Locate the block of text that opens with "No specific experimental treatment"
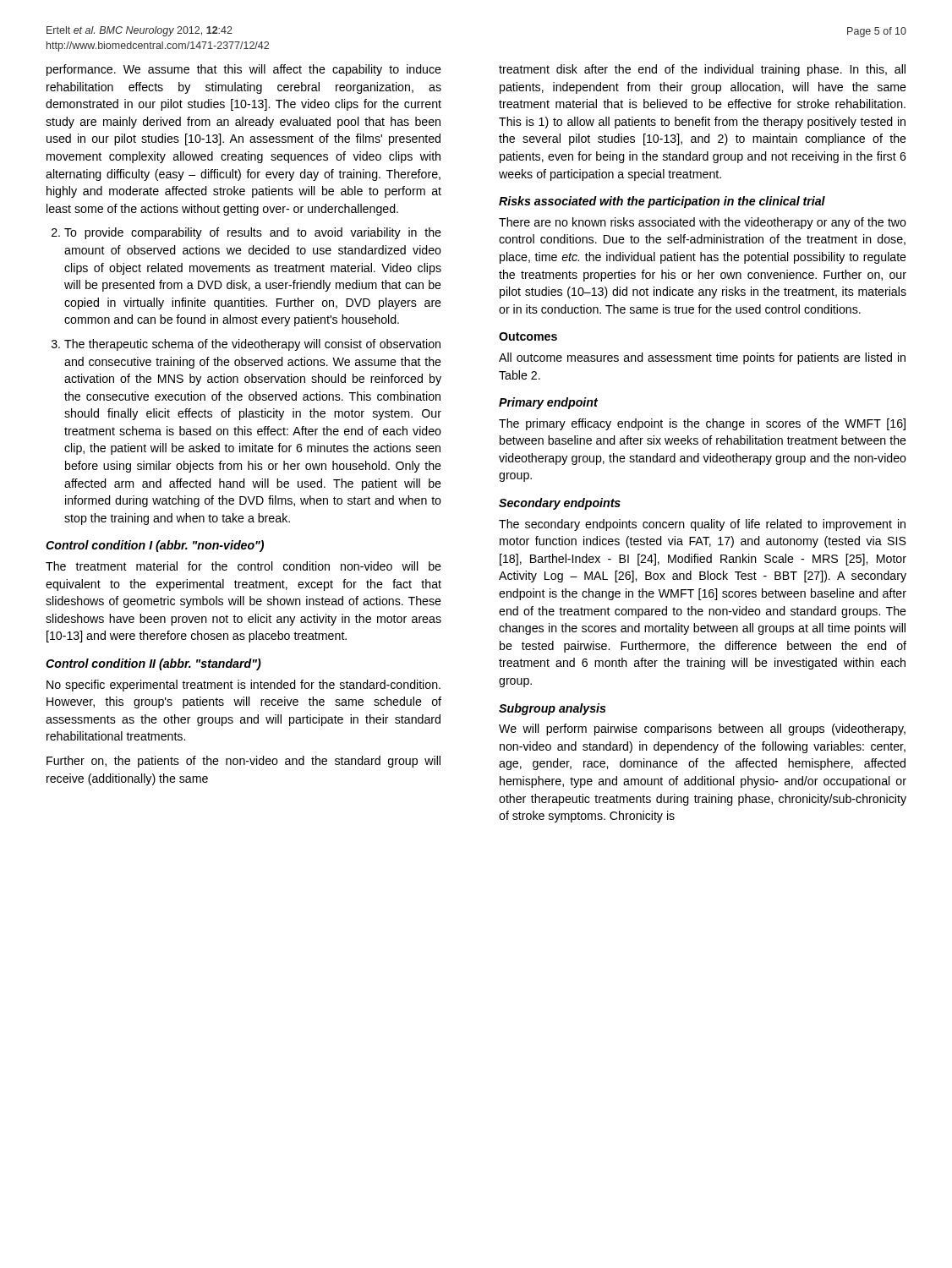Image resolution: width=952 pixels, height=1268 pixels. (x=244, y=732)
